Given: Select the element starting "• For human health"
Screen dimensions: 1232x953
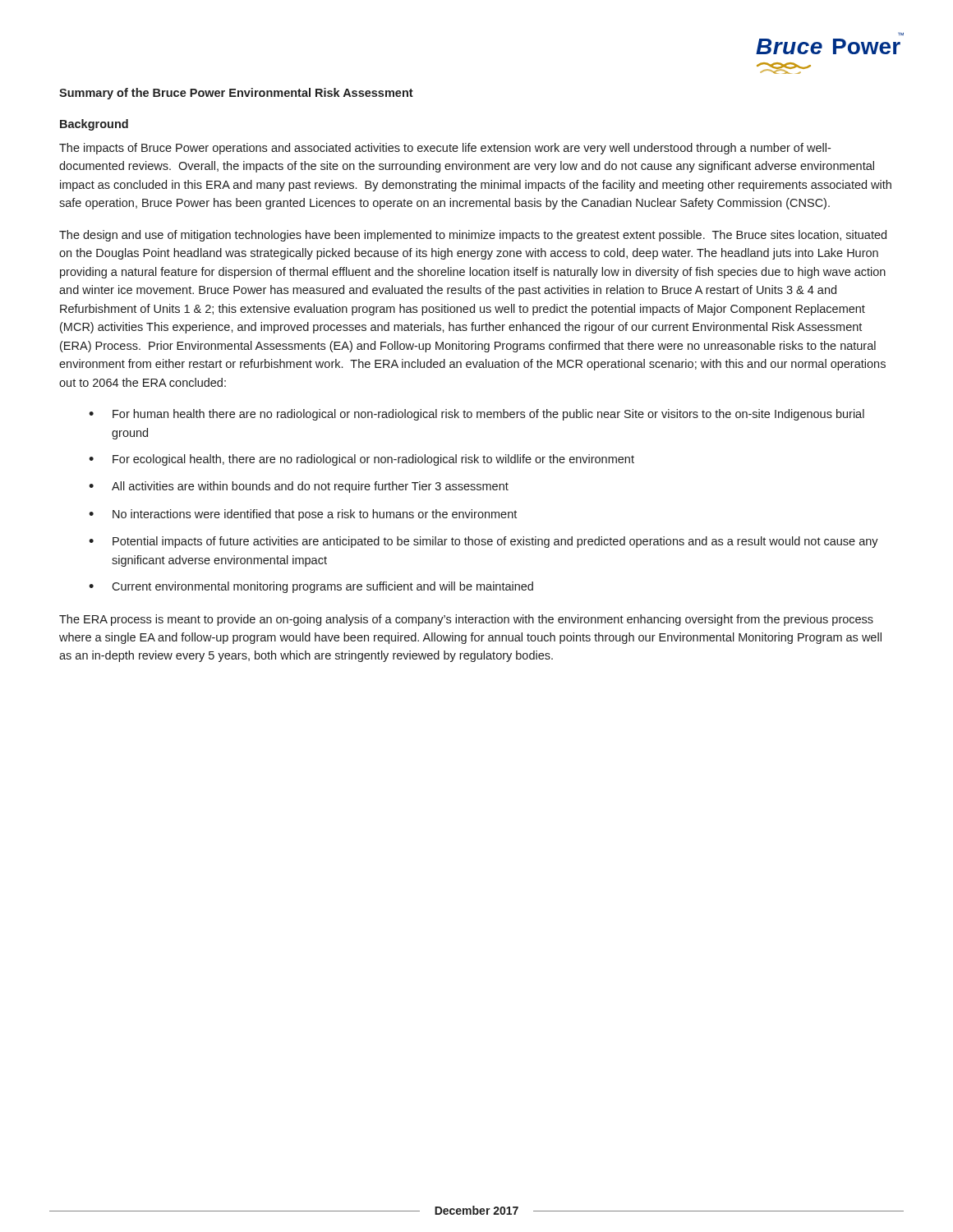Looking at the screenshot, I should (x=491, y=423).
